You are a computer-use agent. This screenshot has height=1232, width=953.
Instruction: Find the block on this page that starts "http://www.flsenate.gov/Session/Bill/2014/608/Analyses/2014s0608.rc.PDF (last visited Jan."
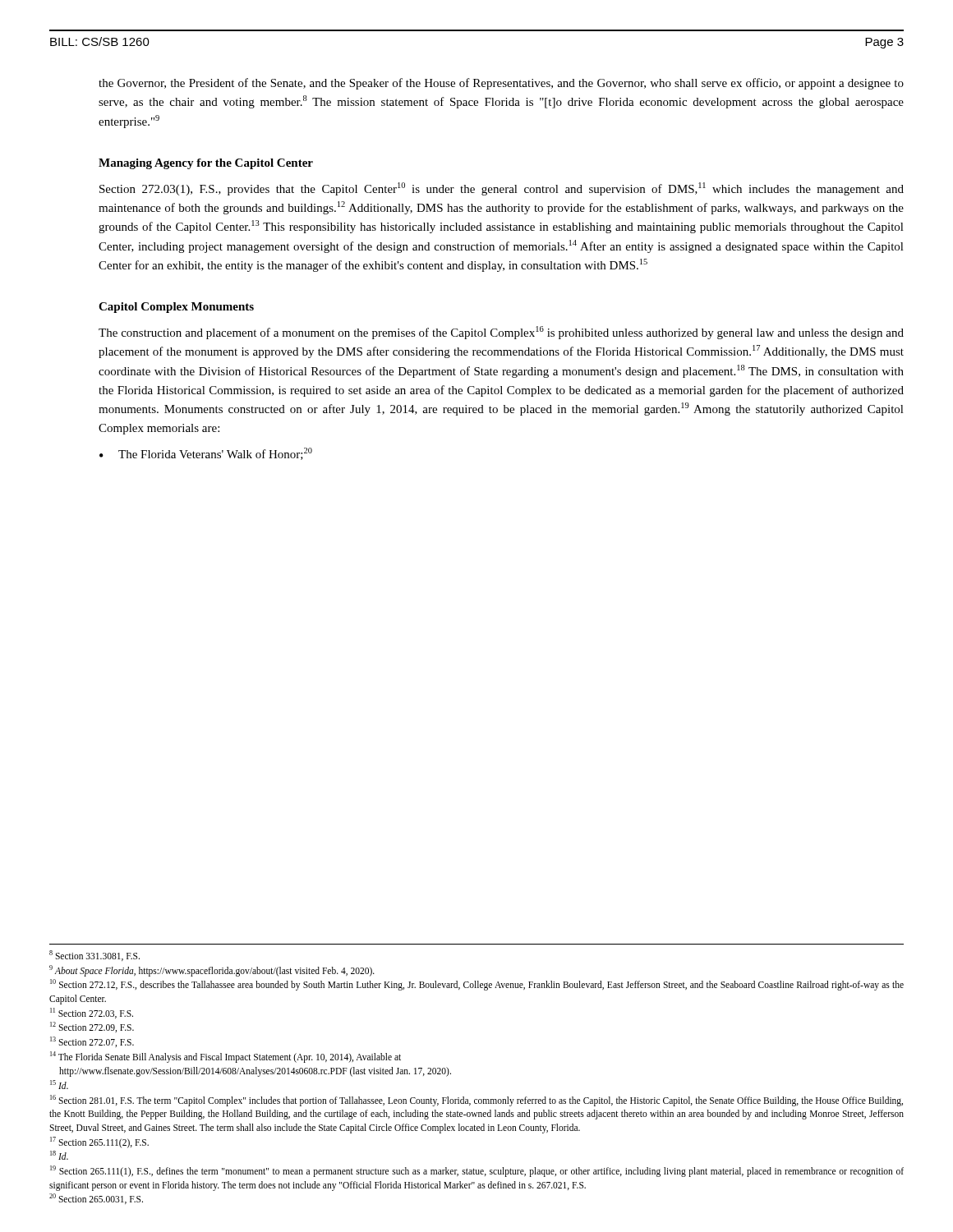tap(255, 1071)
